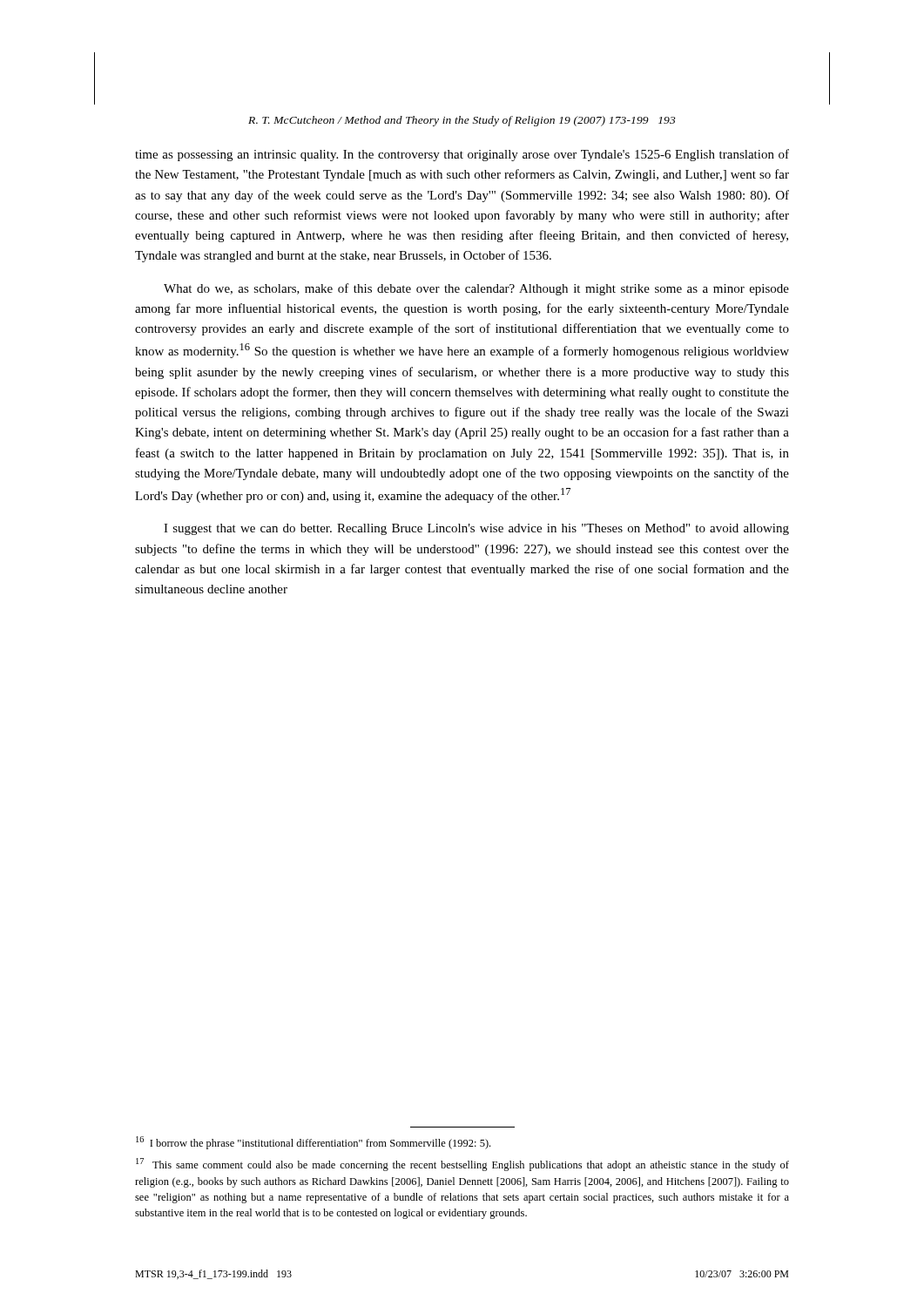Screen dimensions: 1307x924
Task: Locate the text block containing "What do we, as"
Action: click(x=462, y=392)
